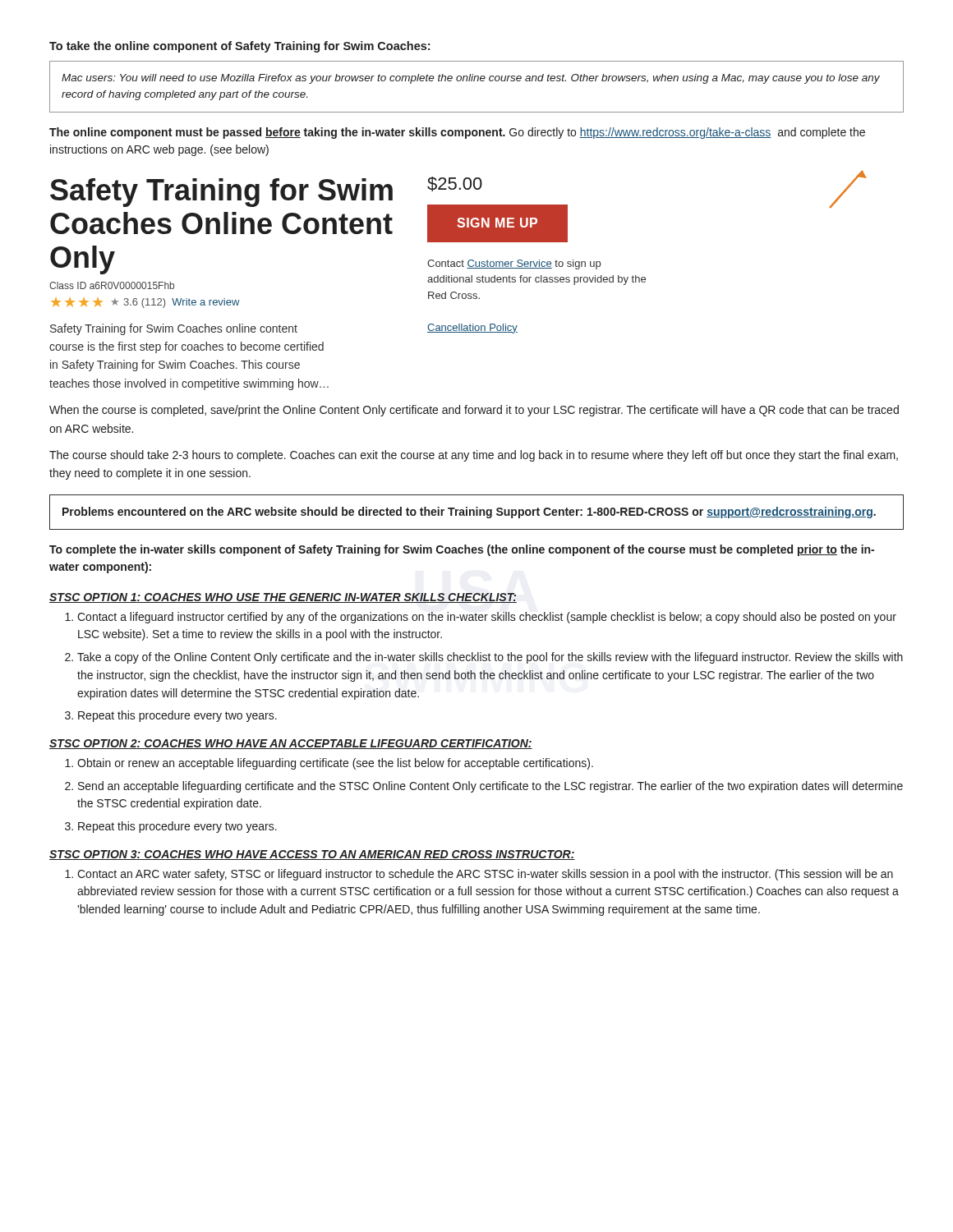Select the passage starting "The course should take 2-3"
The height and width of the screenshot is (1232, 953).
tap(474, 464)
